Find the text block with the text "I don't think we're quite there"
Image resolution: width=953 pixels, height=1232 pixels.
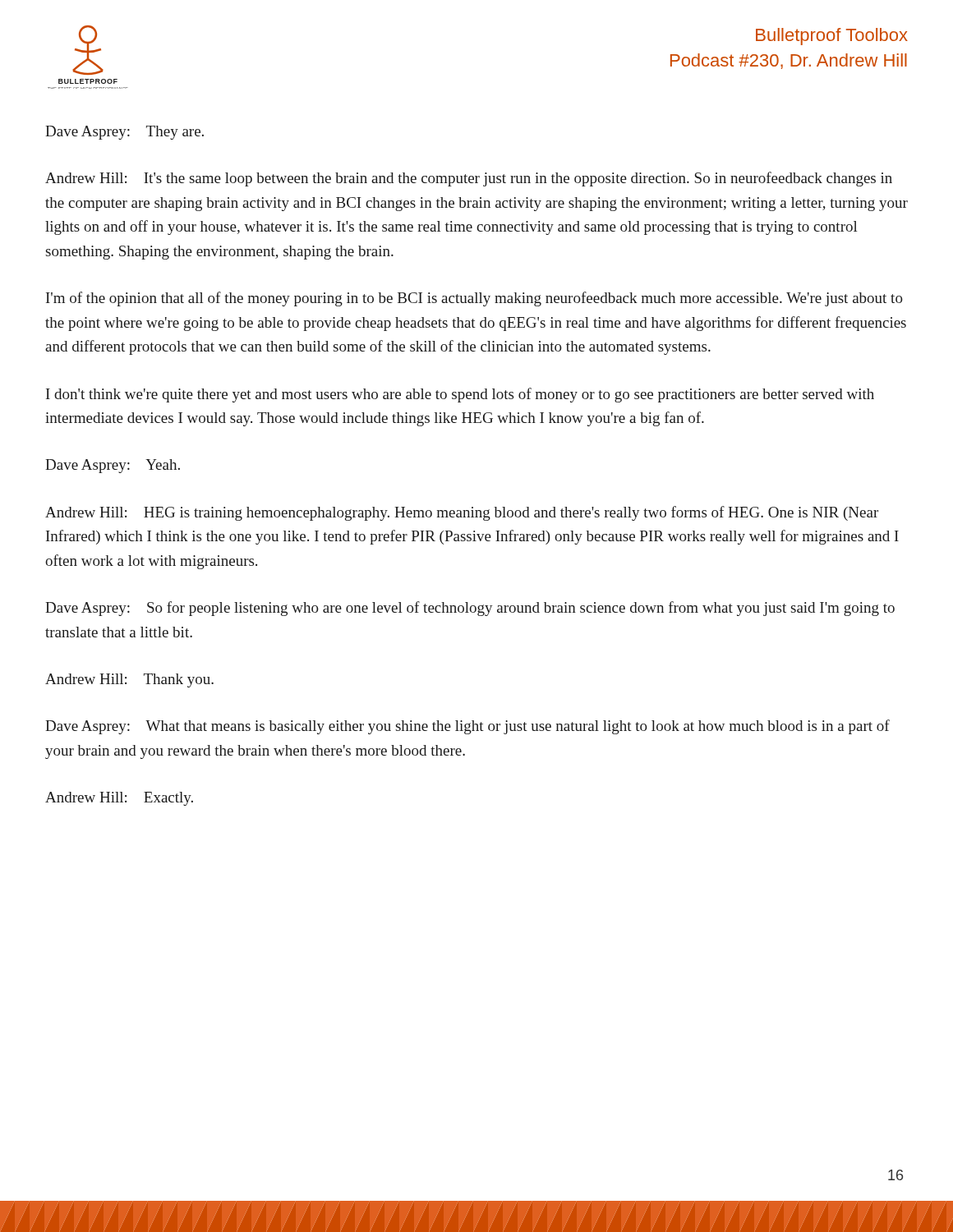pyautogui.click(x=460, y=406)
